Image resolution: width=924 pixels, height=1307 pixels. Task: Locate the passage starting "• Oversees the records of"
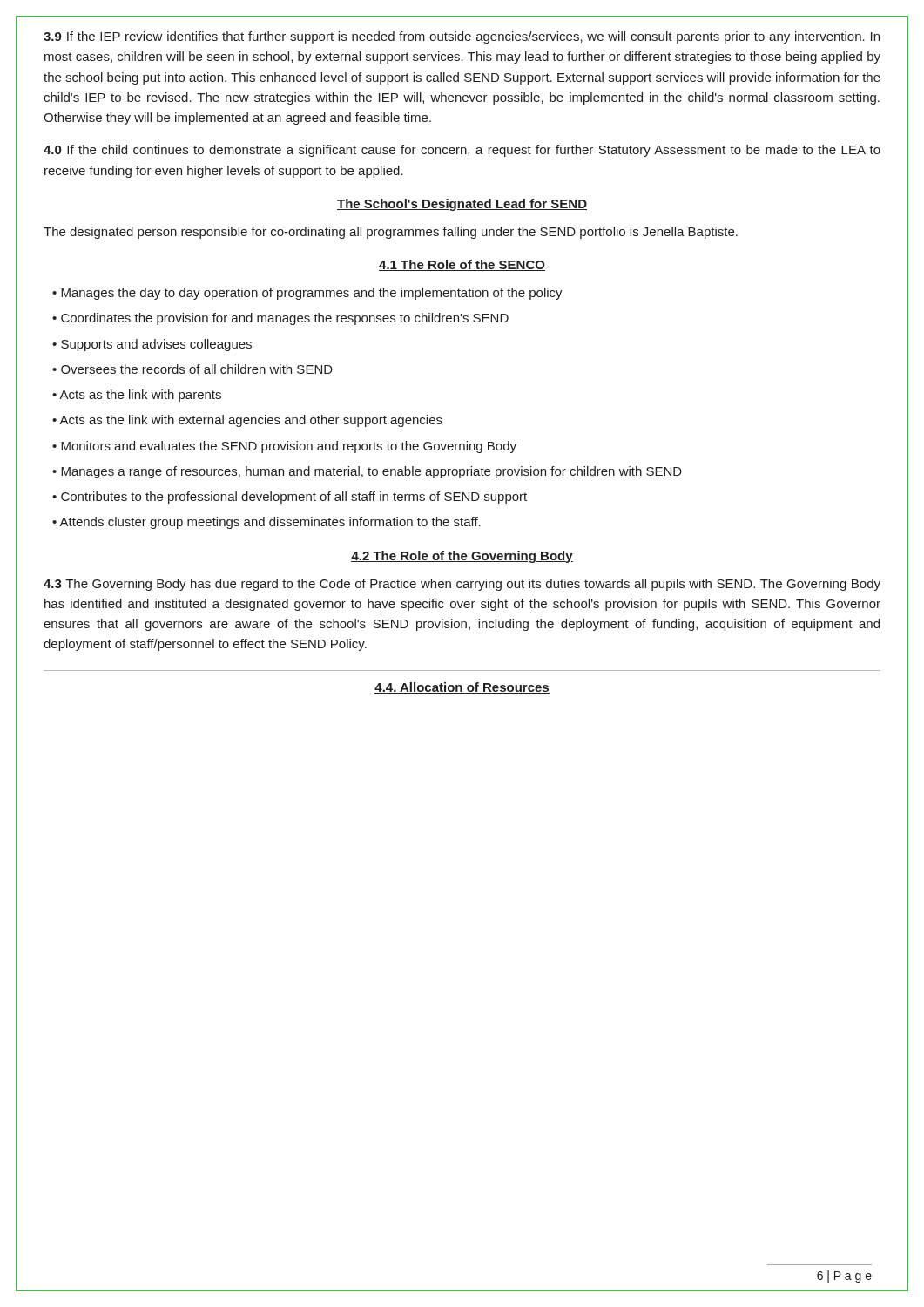(193, 369)
